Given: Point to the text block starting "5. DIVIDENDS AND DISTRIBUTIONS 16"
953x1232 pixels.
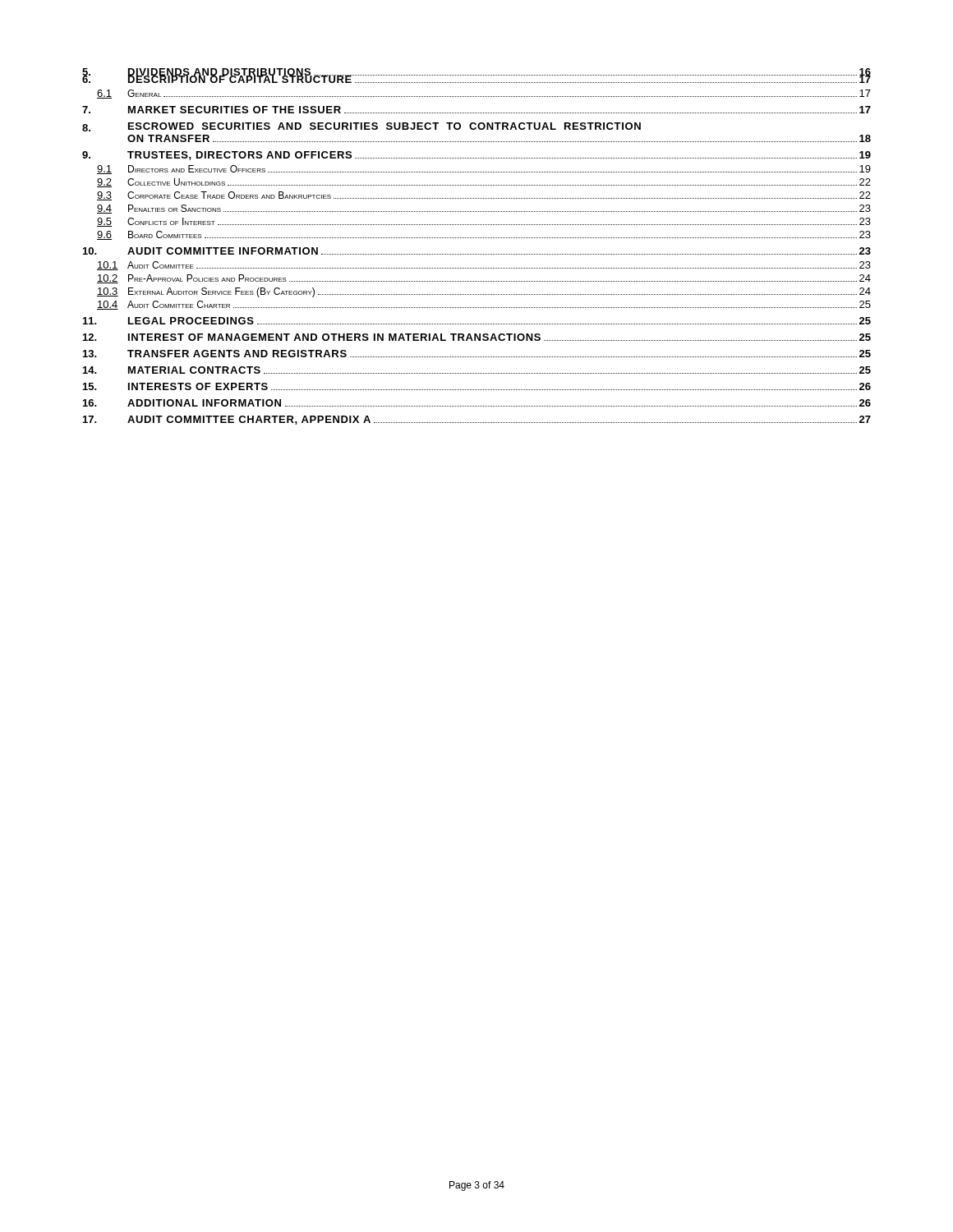Looking at the screenshot, I should tap(476, 67).
